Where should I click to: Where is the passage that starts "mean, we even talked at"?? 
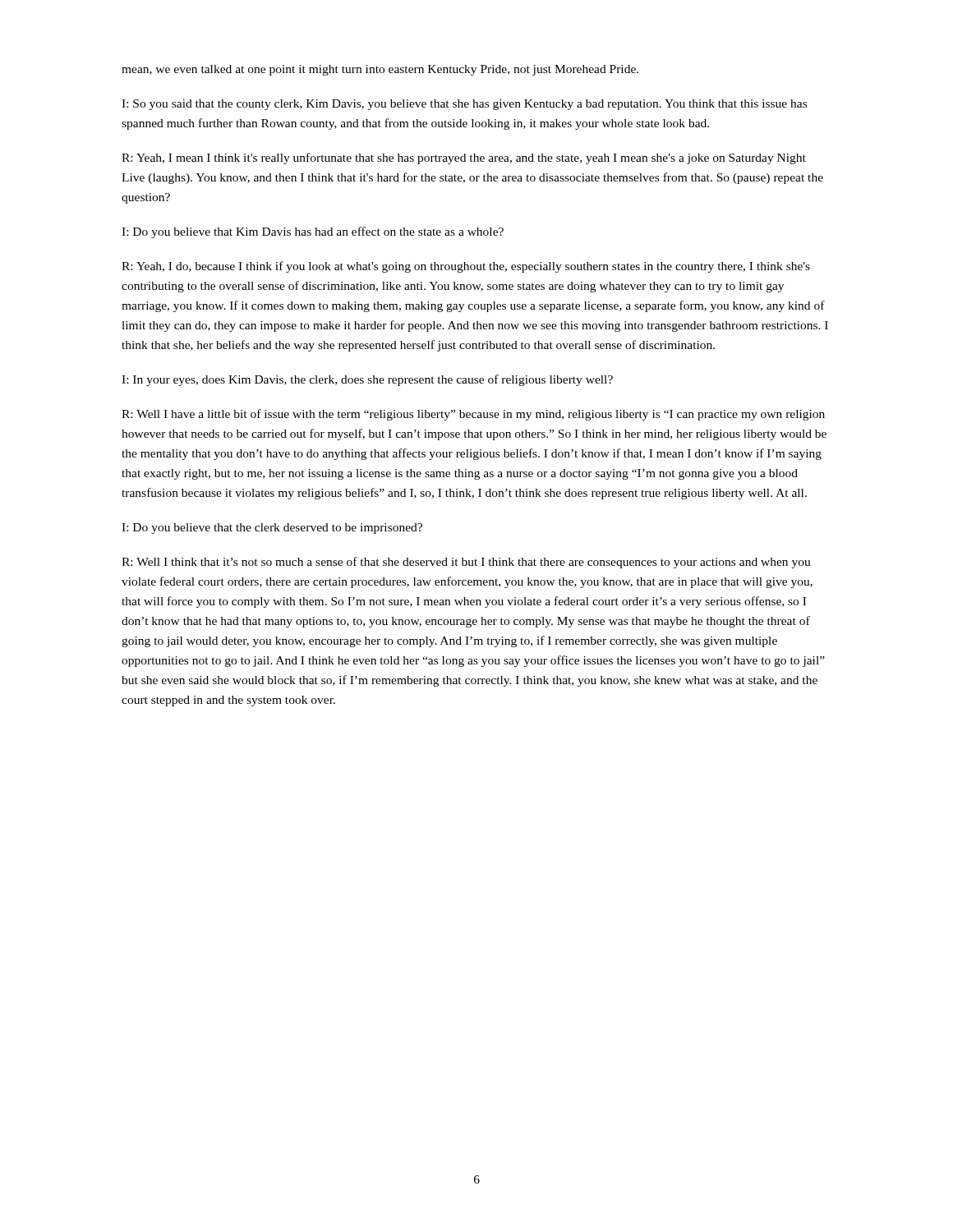[380, 69]
